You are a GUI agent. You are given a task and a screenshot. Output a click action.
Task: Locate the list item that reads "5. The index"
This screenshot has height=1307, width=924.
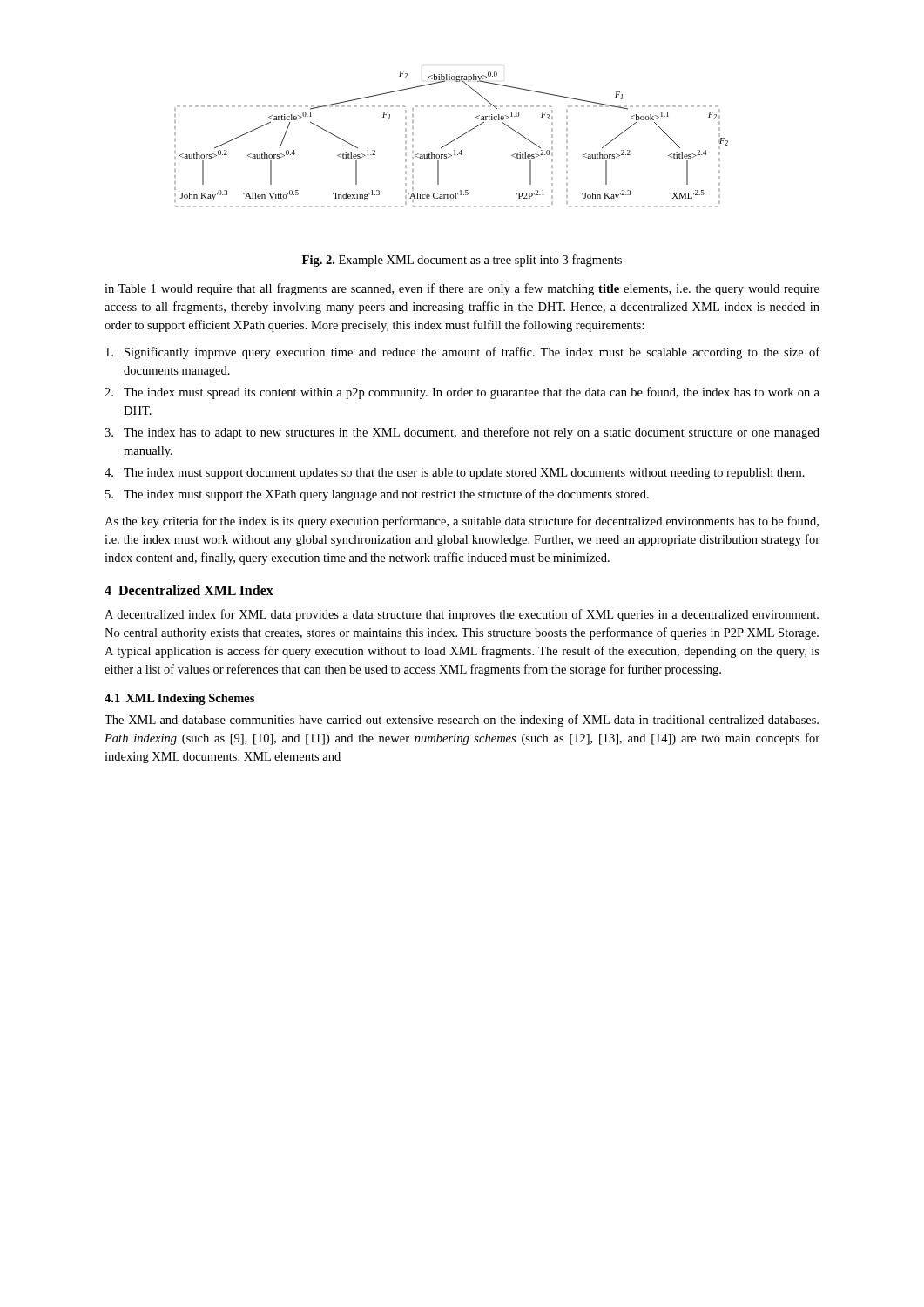point(462,495)
